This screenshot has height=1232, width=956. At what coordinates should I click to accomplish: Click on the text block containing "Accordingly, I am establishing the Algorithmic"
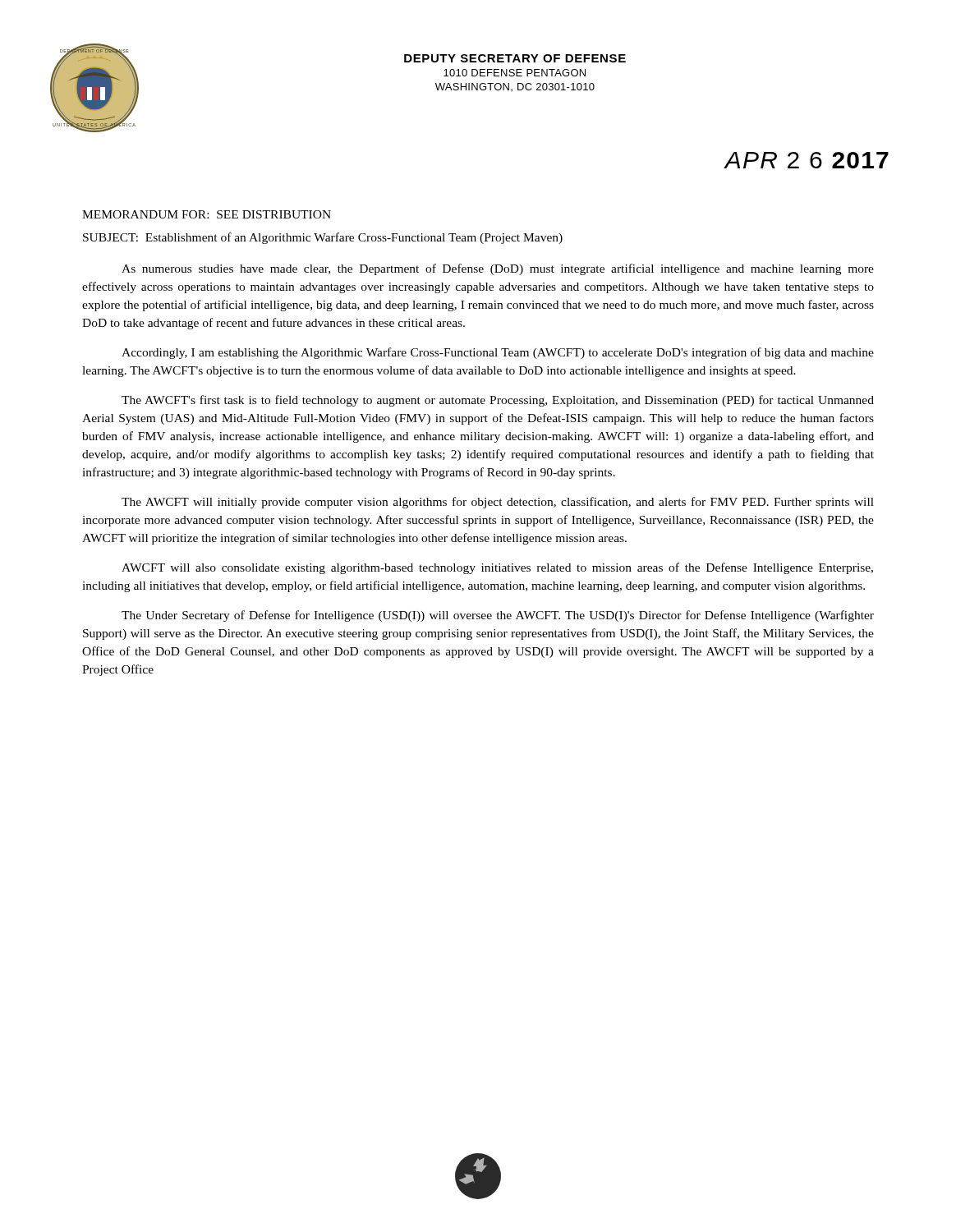(478, 361)
